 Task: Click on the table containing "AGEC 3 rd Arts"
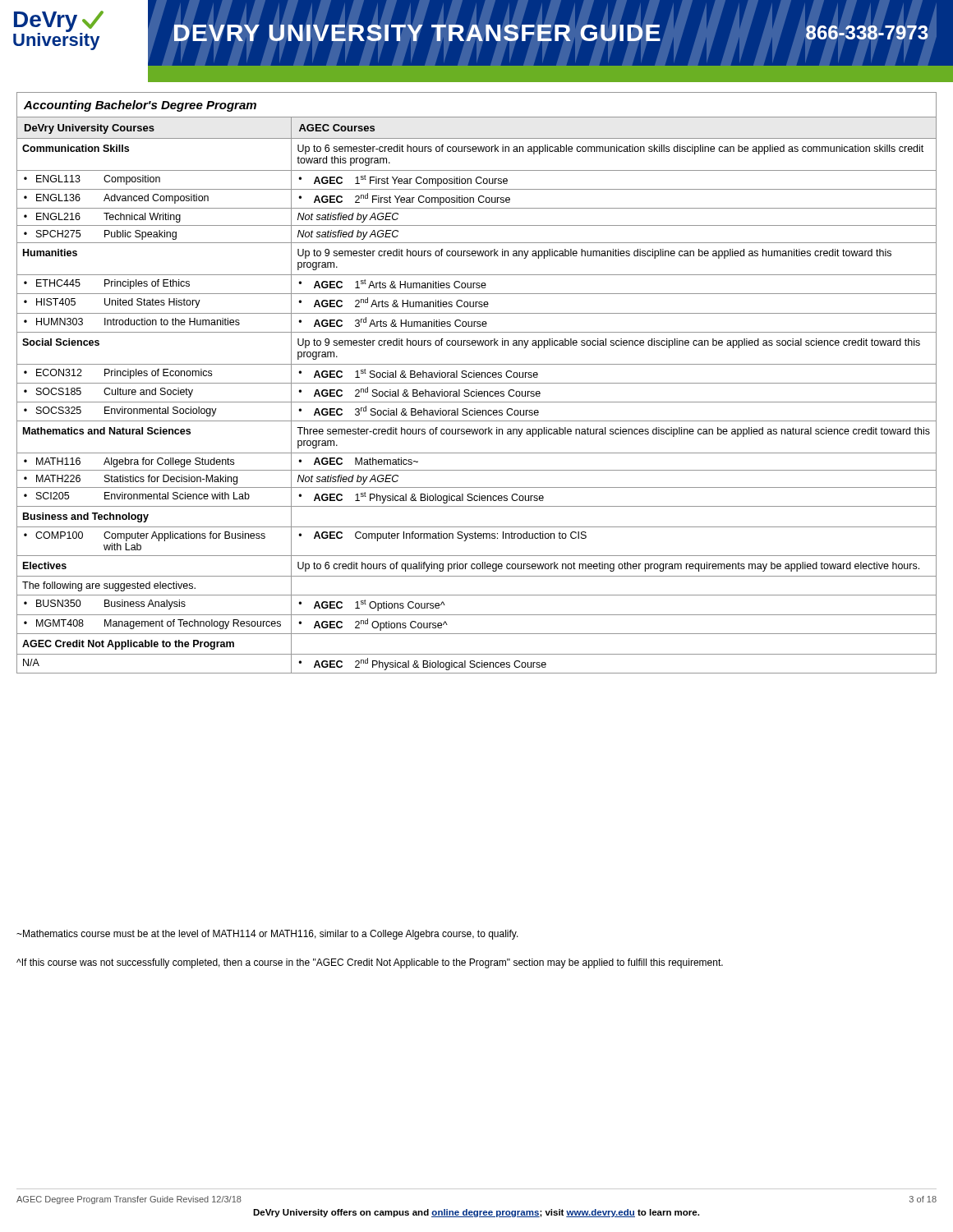pos(476,383)
